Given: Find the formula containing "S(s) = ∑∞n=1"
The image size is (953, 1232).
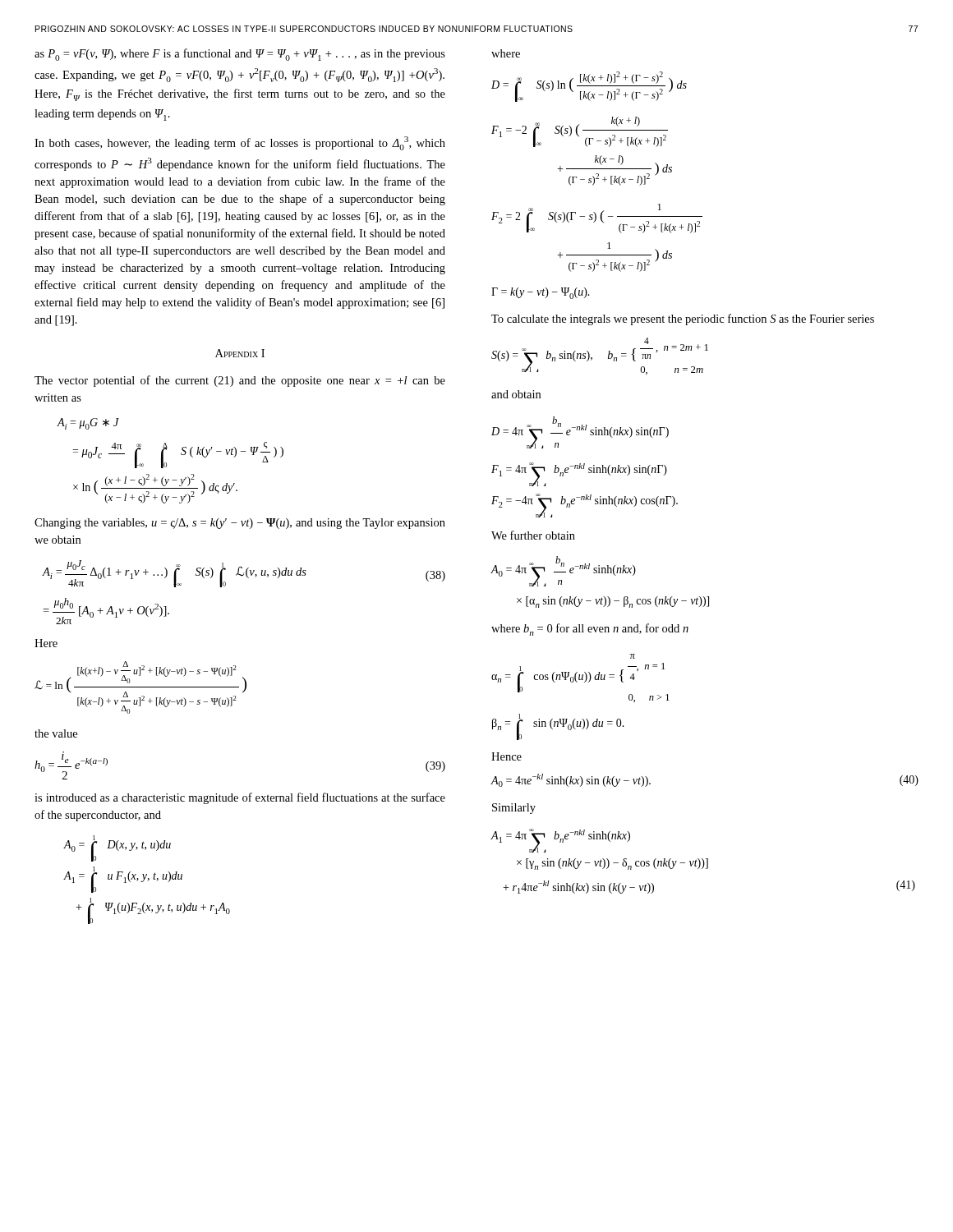Looking at the screenshot, I should point(600,356).
